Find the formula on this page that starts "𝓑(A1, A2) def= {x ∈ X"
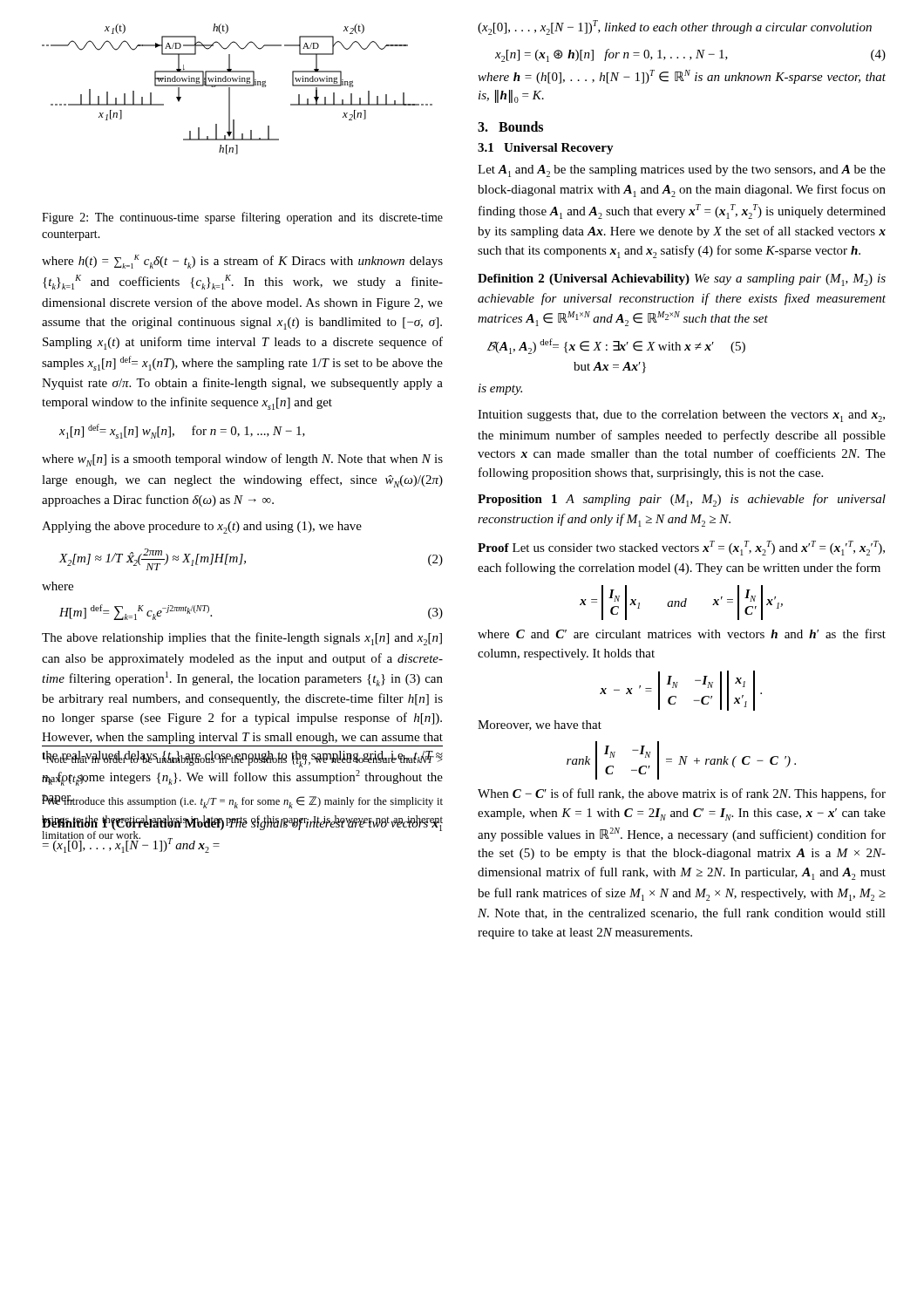The height and width of the screenshot is (1308, 924). click(x=682, y=356)
